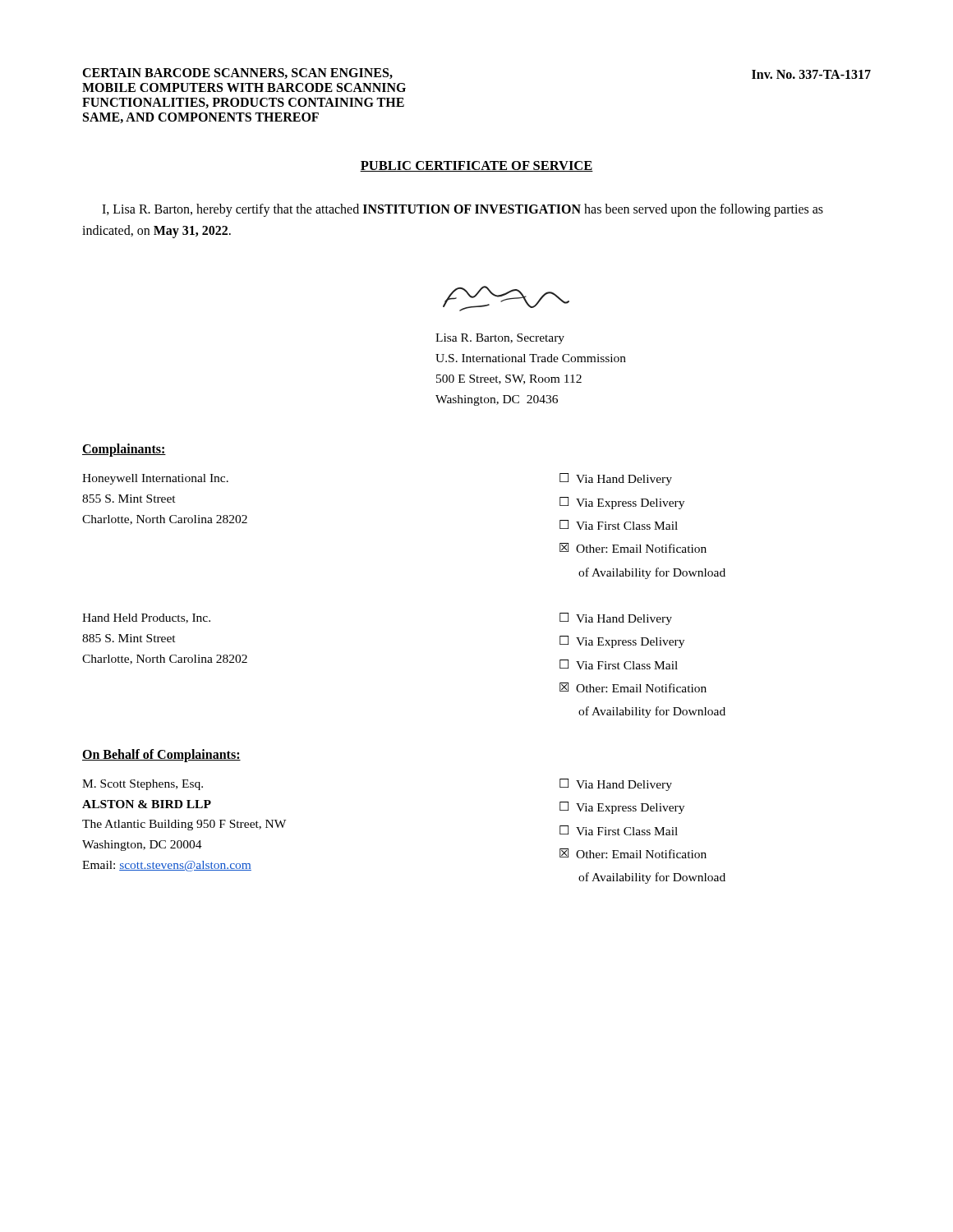
Task: Click on the text block with the text "I, Lisa R. Barton, hereby certify that the"
Action: click(453, 220)
